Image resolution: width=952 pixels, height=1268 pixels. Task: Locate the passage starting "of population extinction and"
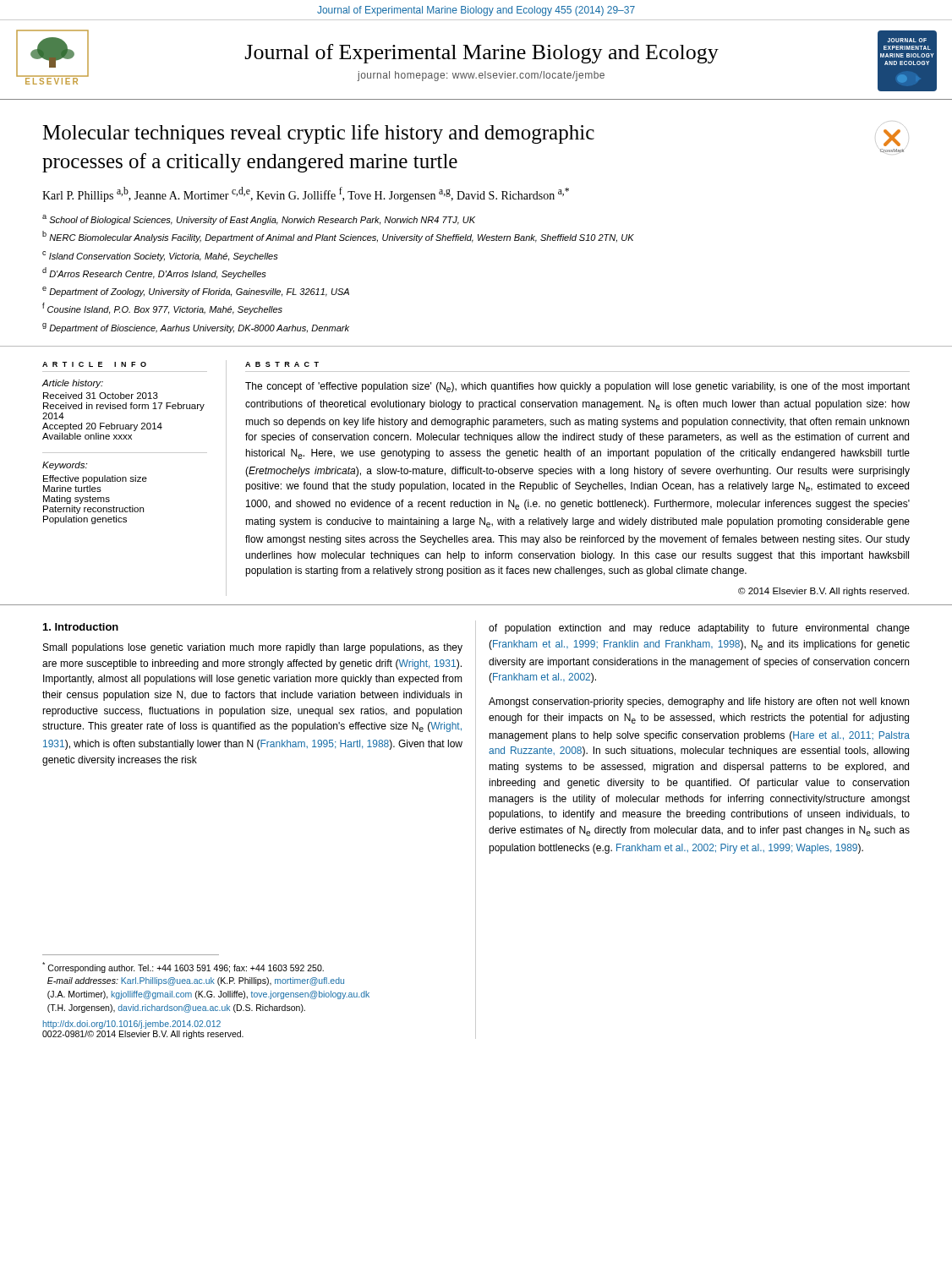[x=699, y=653]
